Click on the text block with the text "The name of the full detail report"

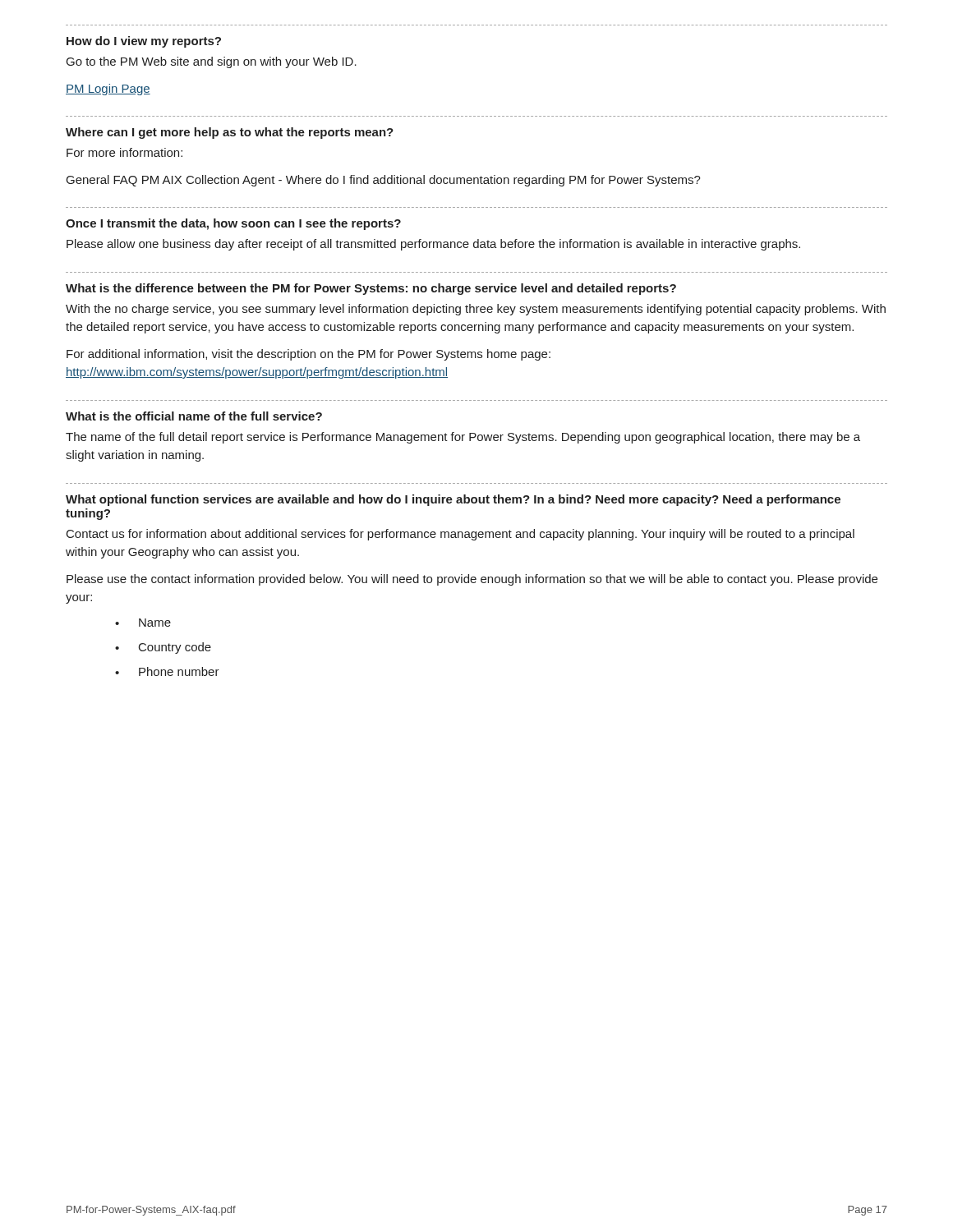click(x=463, y=445)
